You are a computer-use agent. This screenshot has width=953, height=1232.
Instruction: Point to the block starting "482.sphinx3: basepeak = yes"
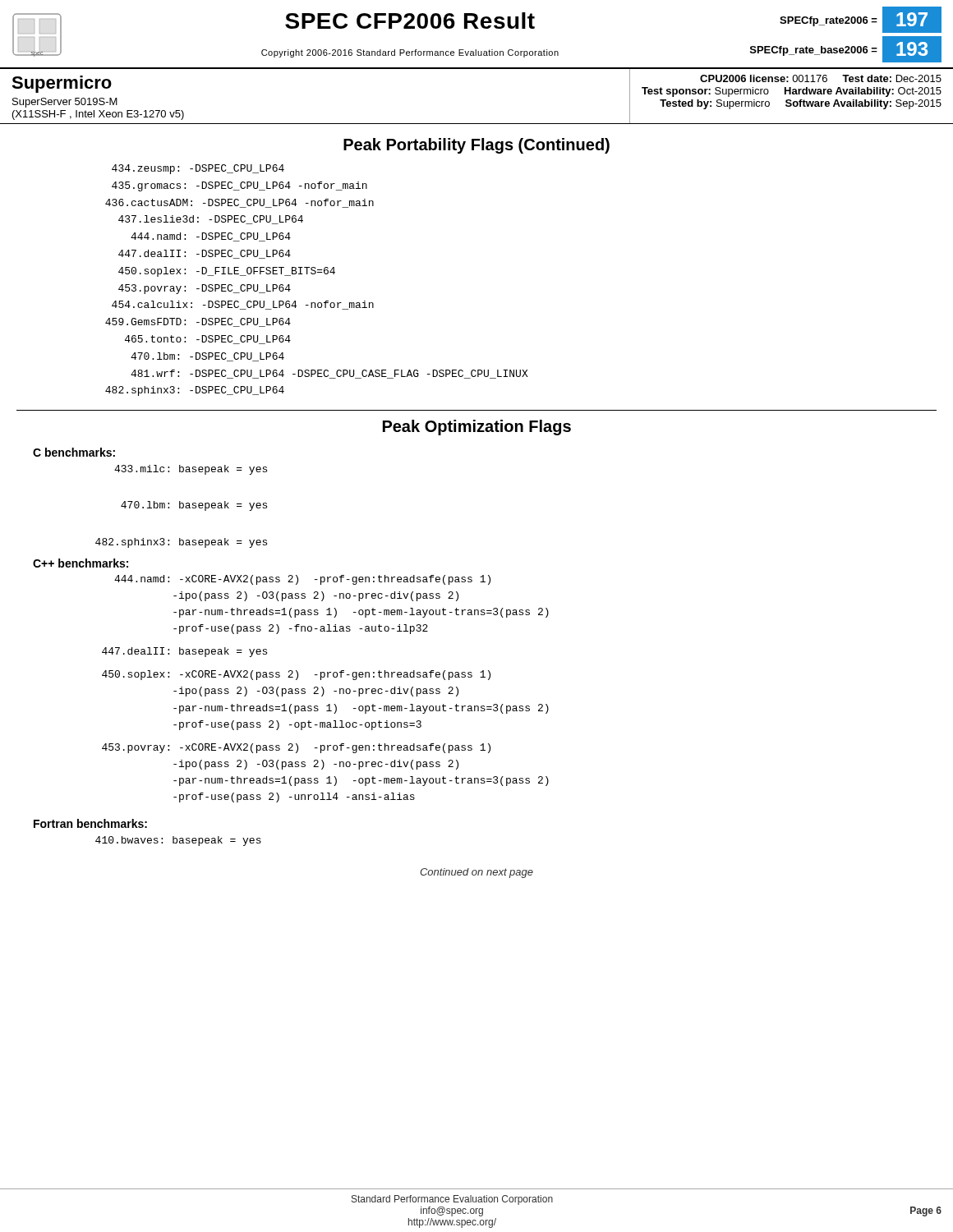(175, 542)
